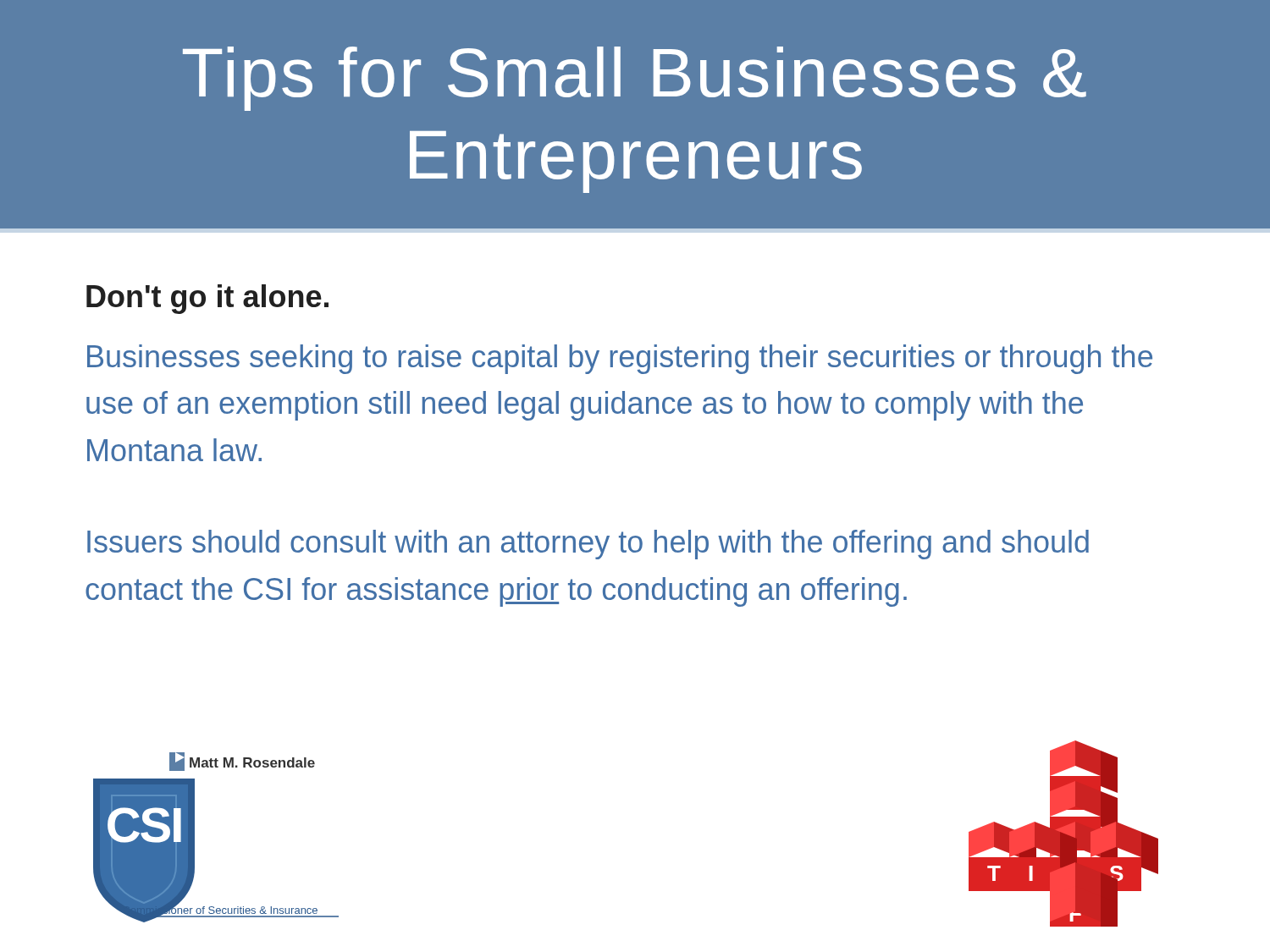This screenshot has height=952, width=1270.
Task: Find the illustration
Action: coord(1075,834)
